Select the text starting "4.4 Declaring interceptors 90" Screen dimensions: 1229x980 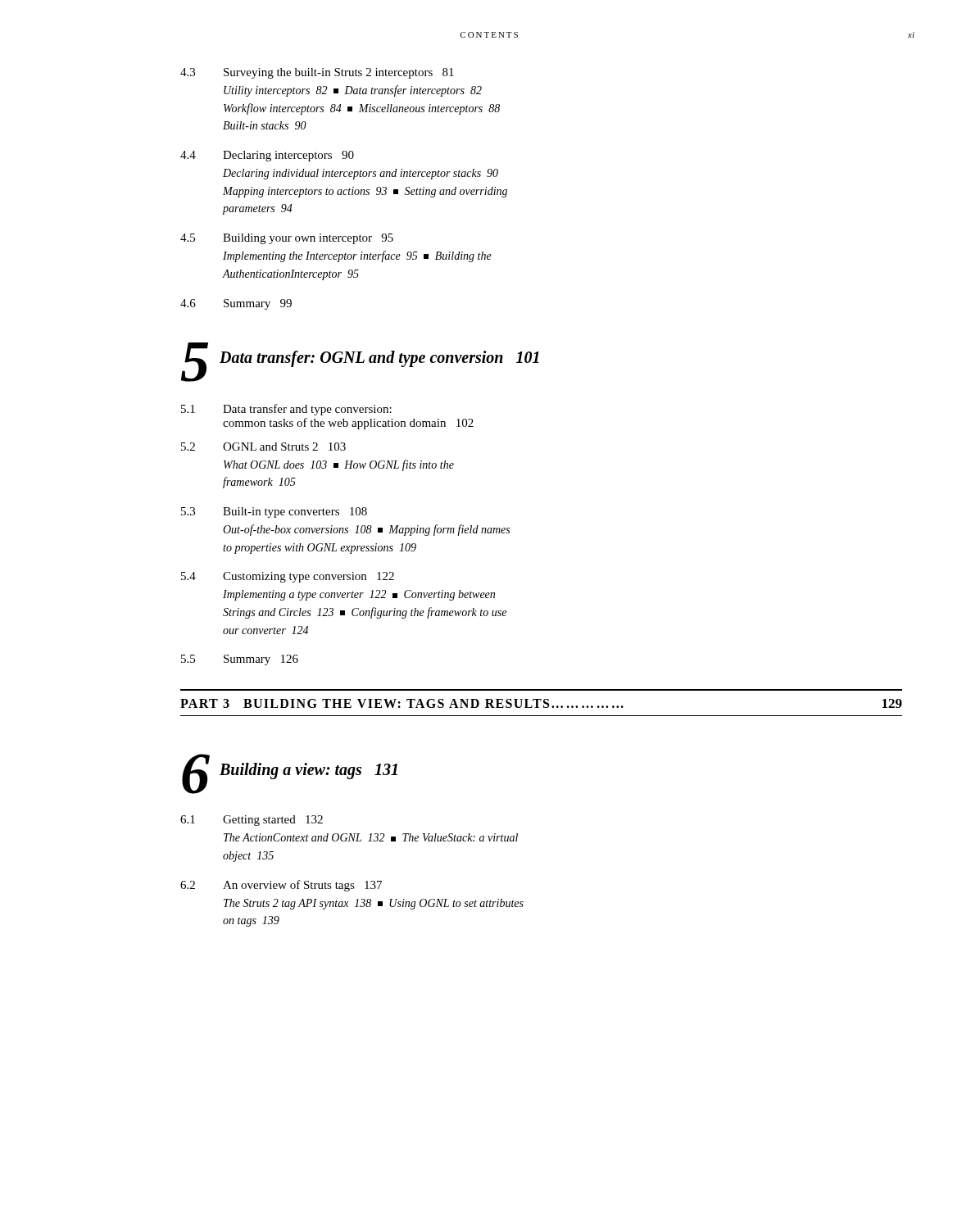(x=267, y=156)
